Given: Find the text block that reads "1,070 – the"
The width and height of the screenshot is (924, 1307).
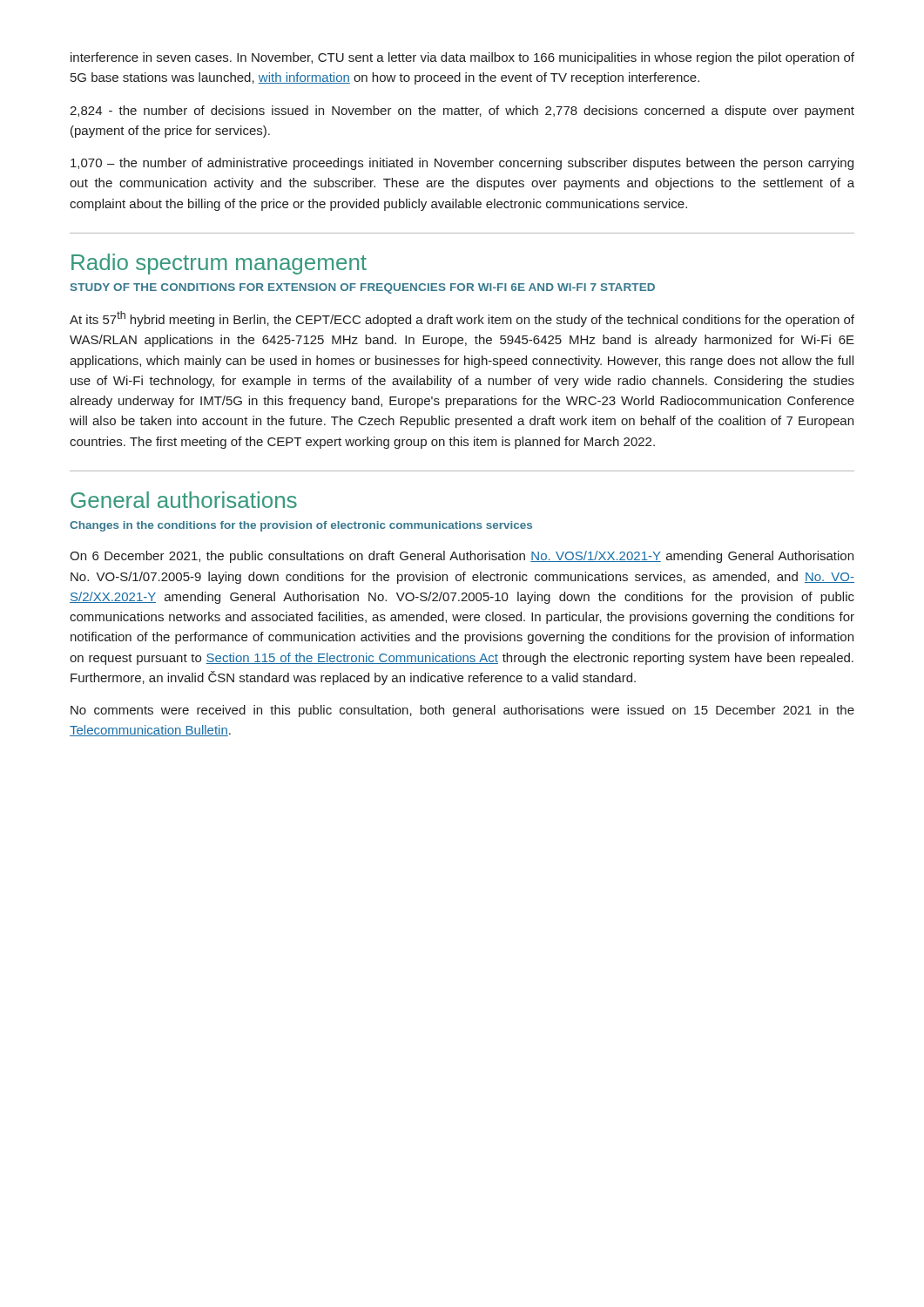Looking at the screenshot, I should click(x=462, y=183).
